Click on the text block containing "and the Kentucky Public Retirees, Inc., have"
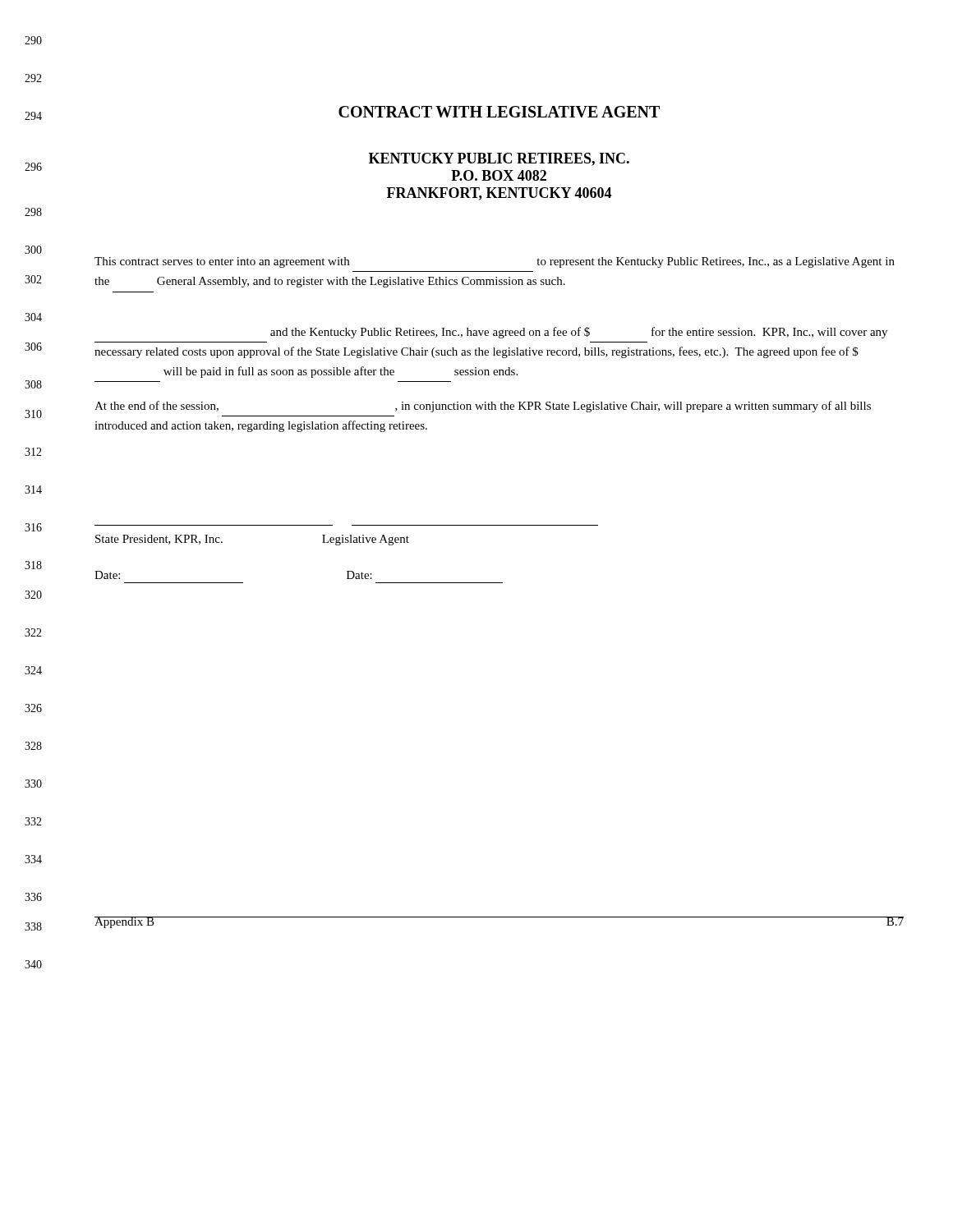Image resolution: width=953 pixels, height=1232 pixels. (491, 352)
